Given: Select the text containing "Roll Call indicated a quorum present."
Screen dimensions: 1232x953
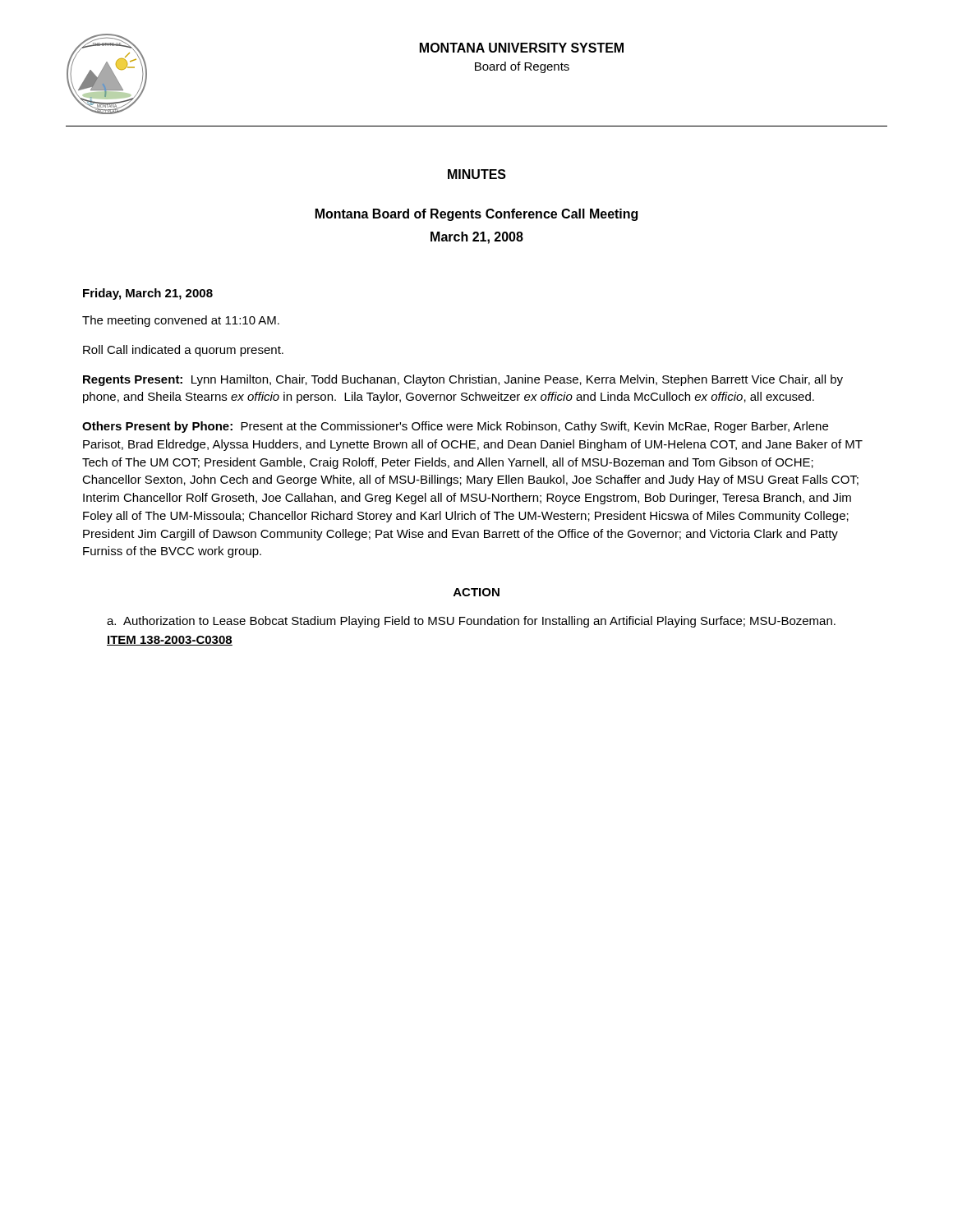Looking at the screenshot, I should pyautogui.click(x=183, y=349).
